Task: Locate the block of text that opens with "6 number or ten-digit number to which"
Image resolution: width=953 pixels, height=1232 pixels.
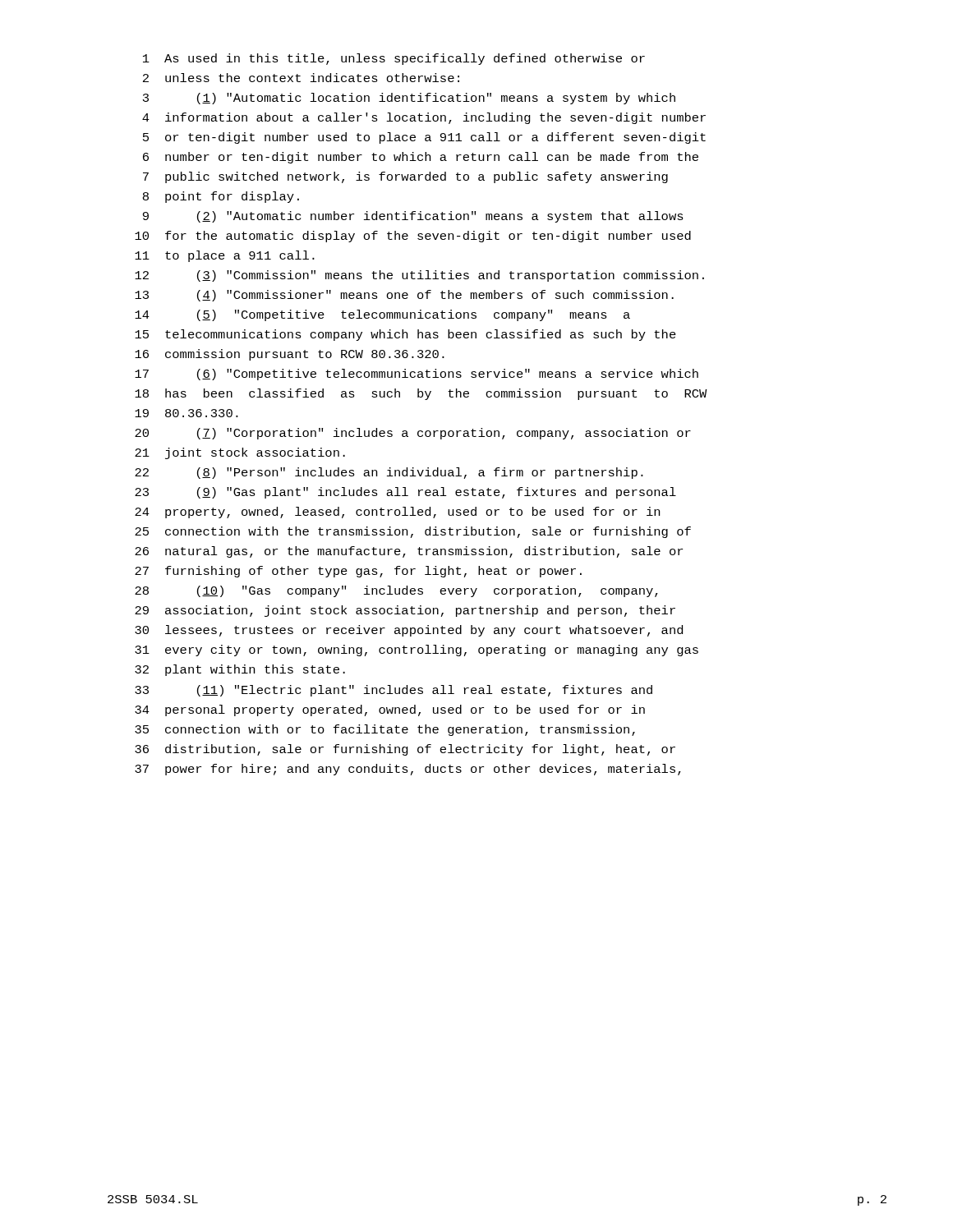Action: click(497, 158)
